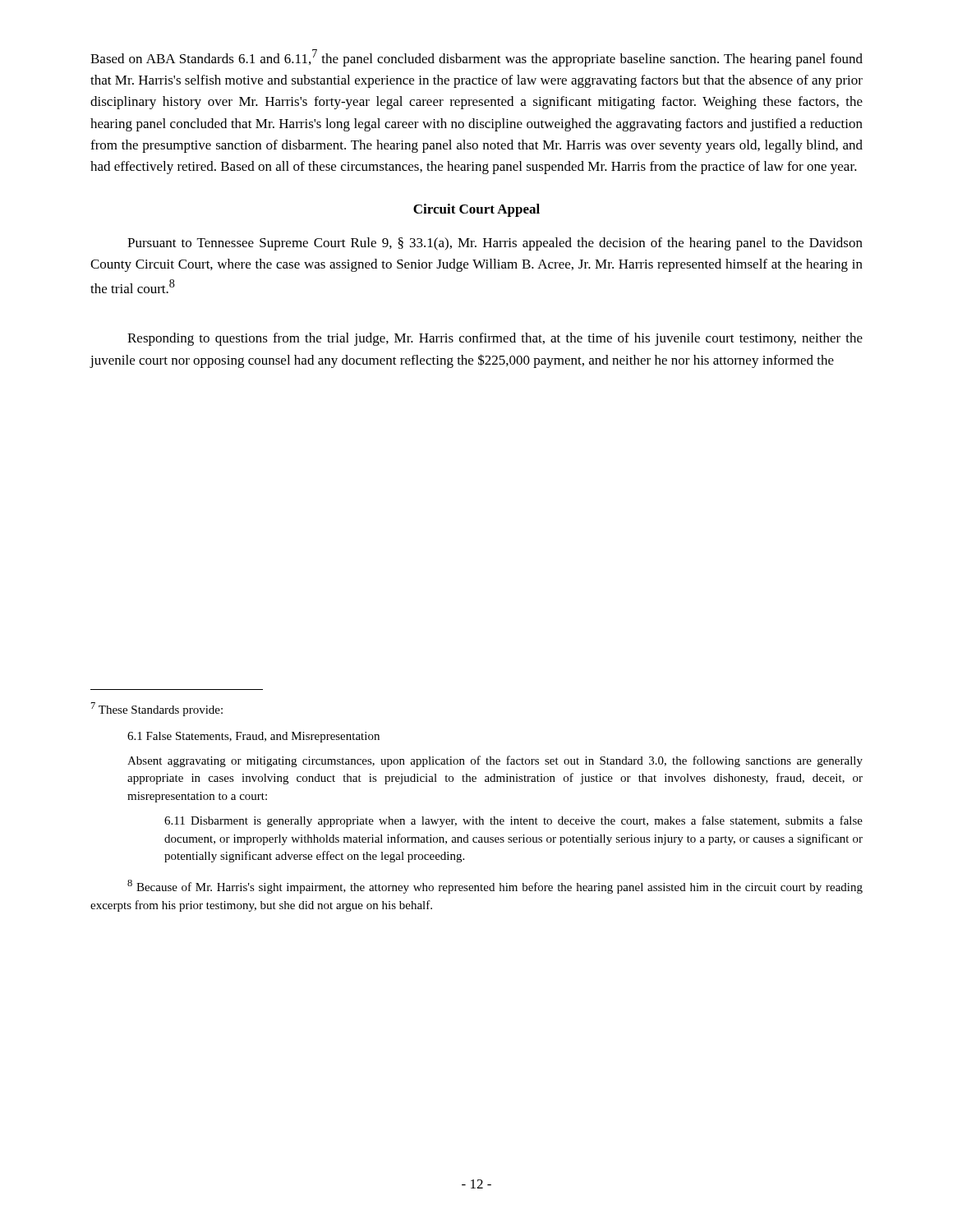Select the passage starting "Absent aggravating or mitigating circumstances, upon application of"
This screenshot has height=1232, width=953.
[x=495, y=778]
